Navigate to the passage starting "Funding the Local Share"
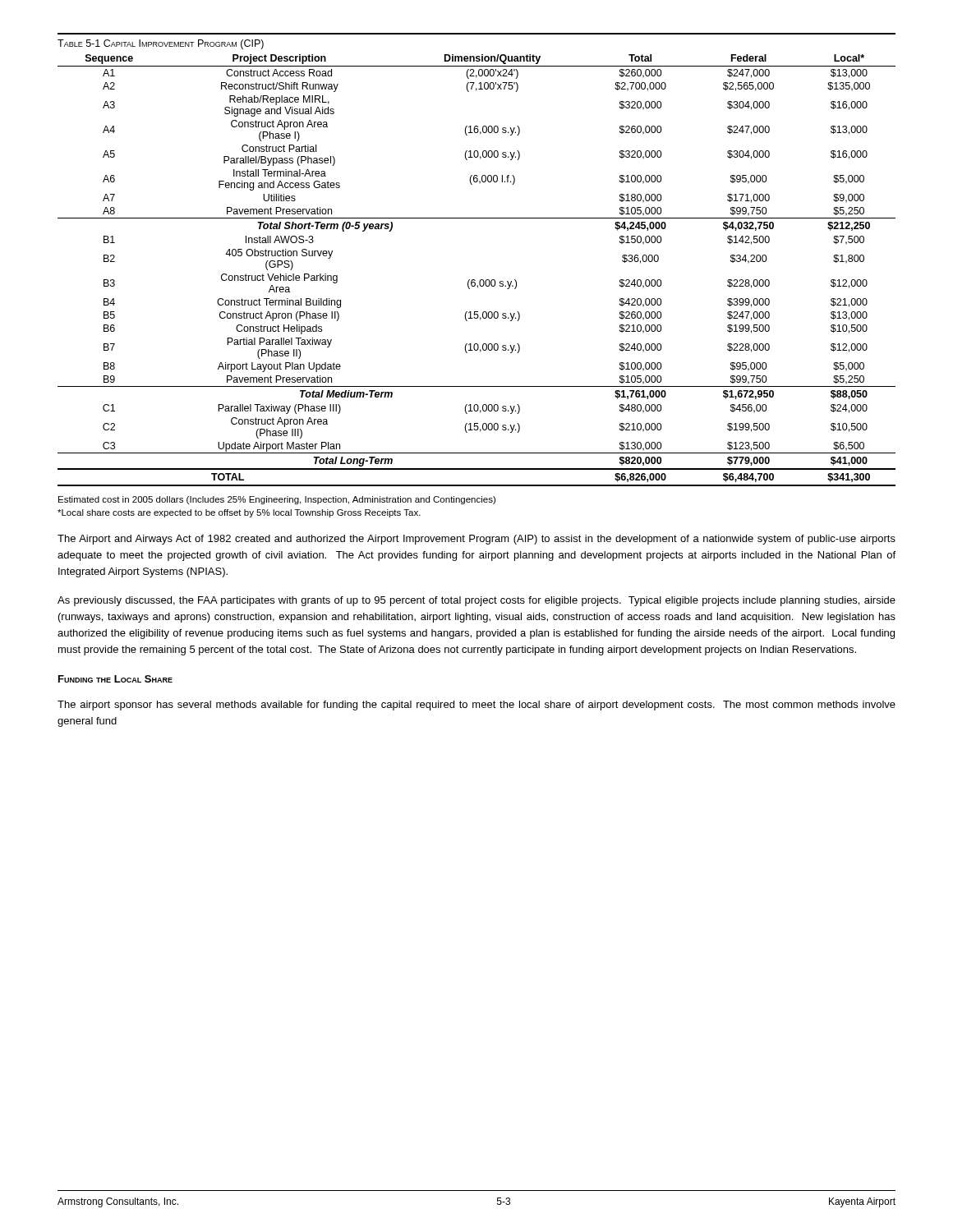953x1232 pixels. 115,679
